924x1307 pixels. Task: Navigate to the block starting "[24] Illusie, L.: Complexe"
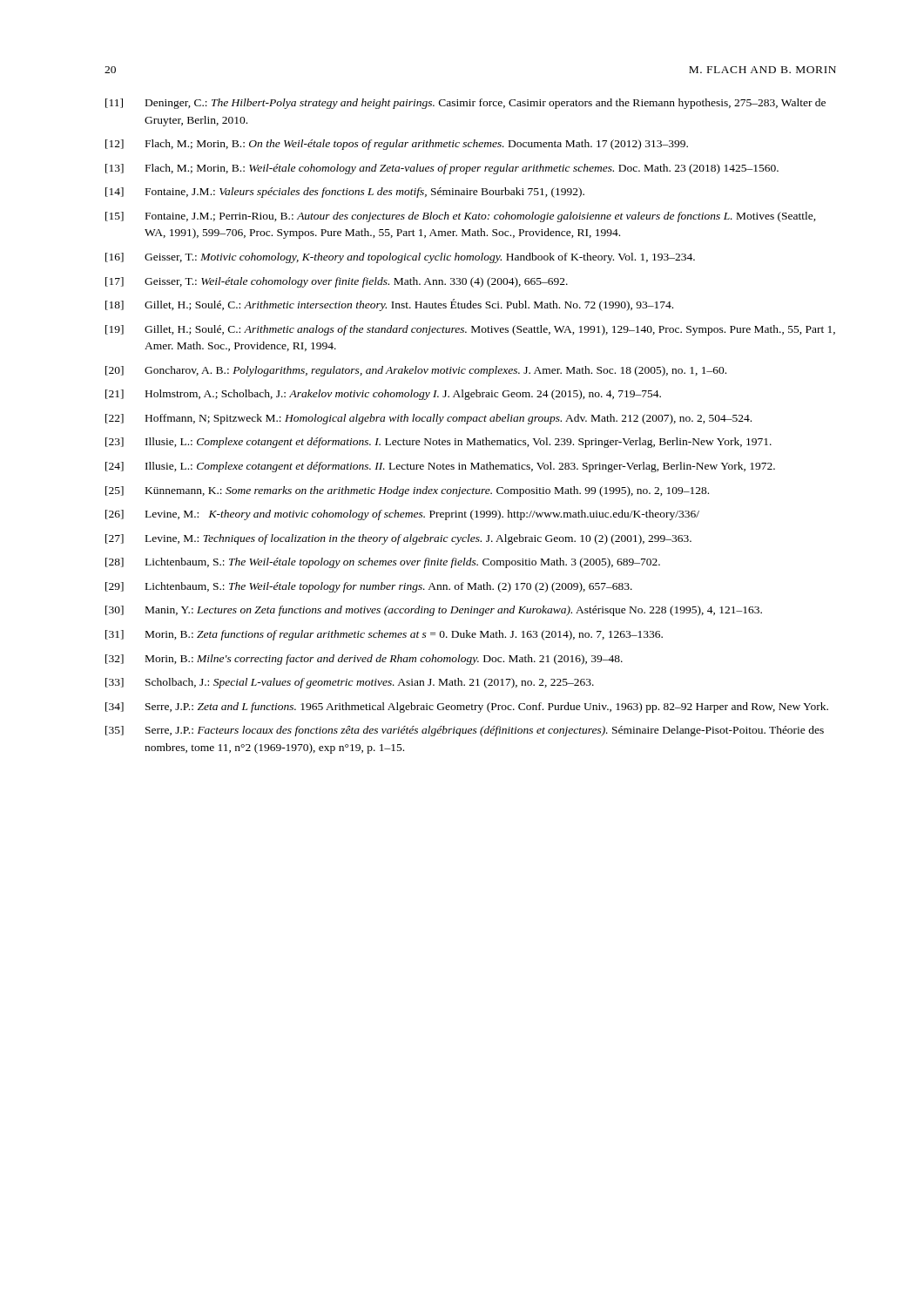471,466
